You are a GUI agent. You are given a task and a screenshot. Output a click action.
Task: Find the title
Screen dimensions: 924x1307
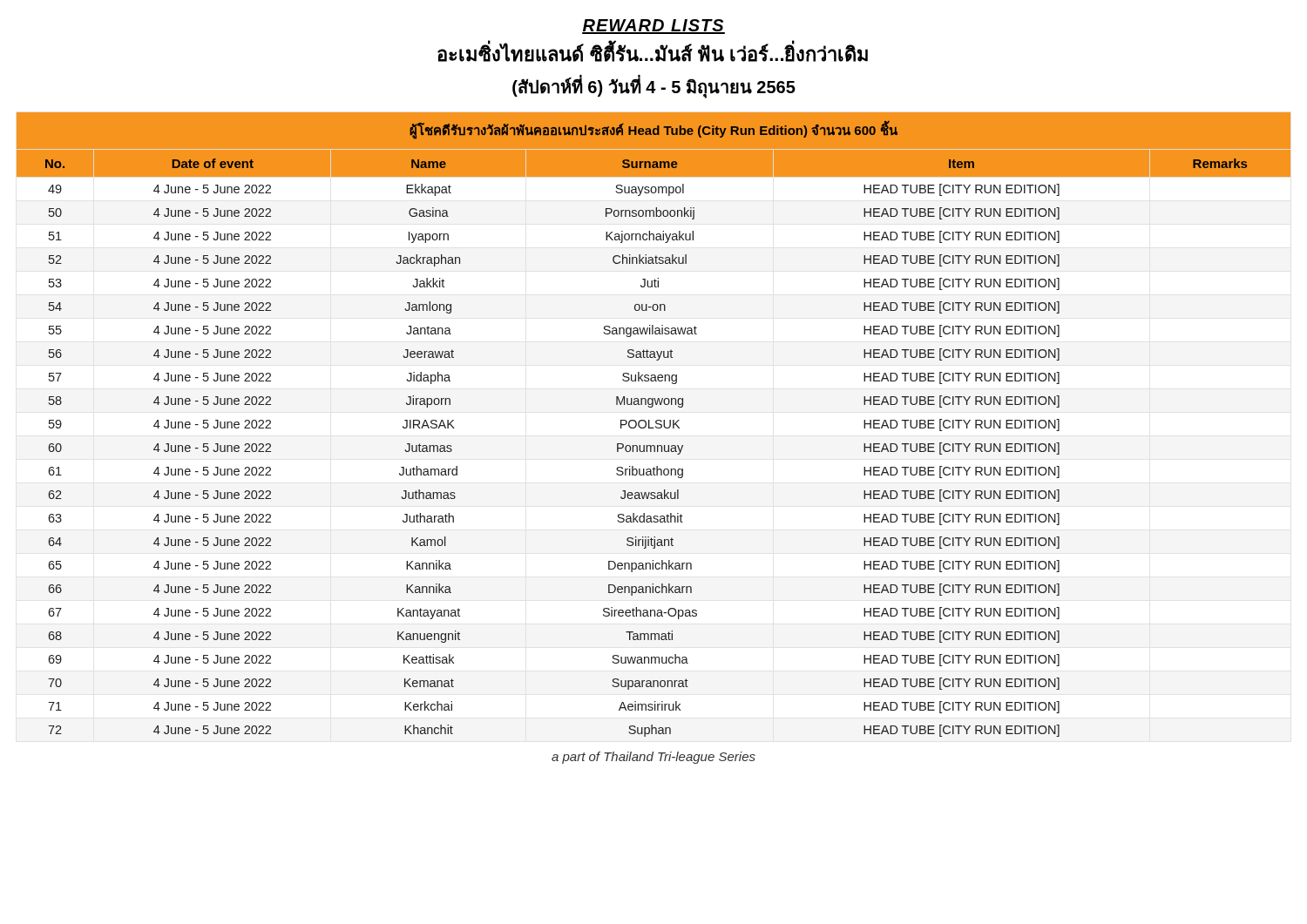(654, 58)
